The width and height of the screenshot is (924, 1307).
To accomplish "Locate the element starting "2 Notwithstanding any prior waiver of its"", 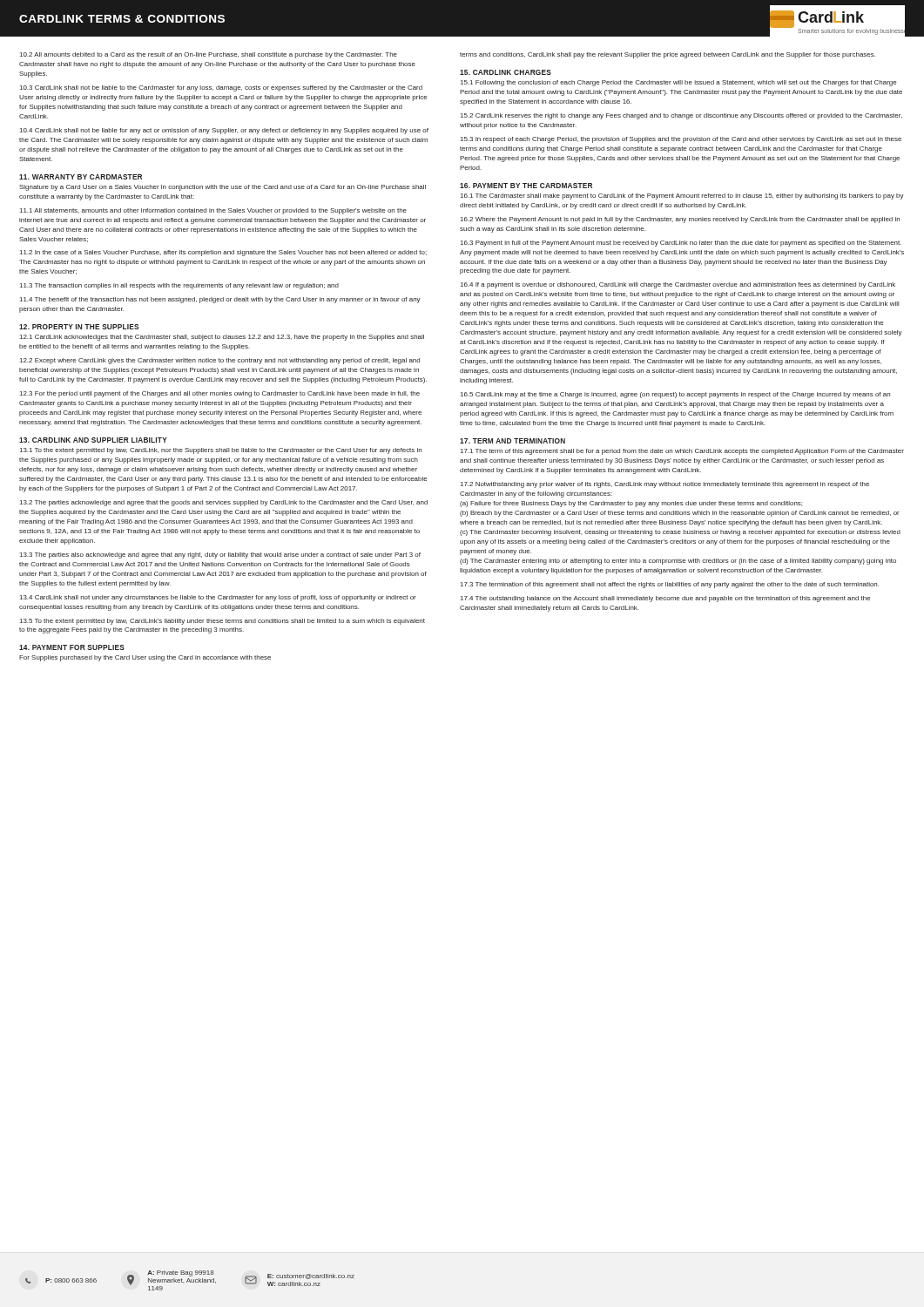I will point(682,528).
